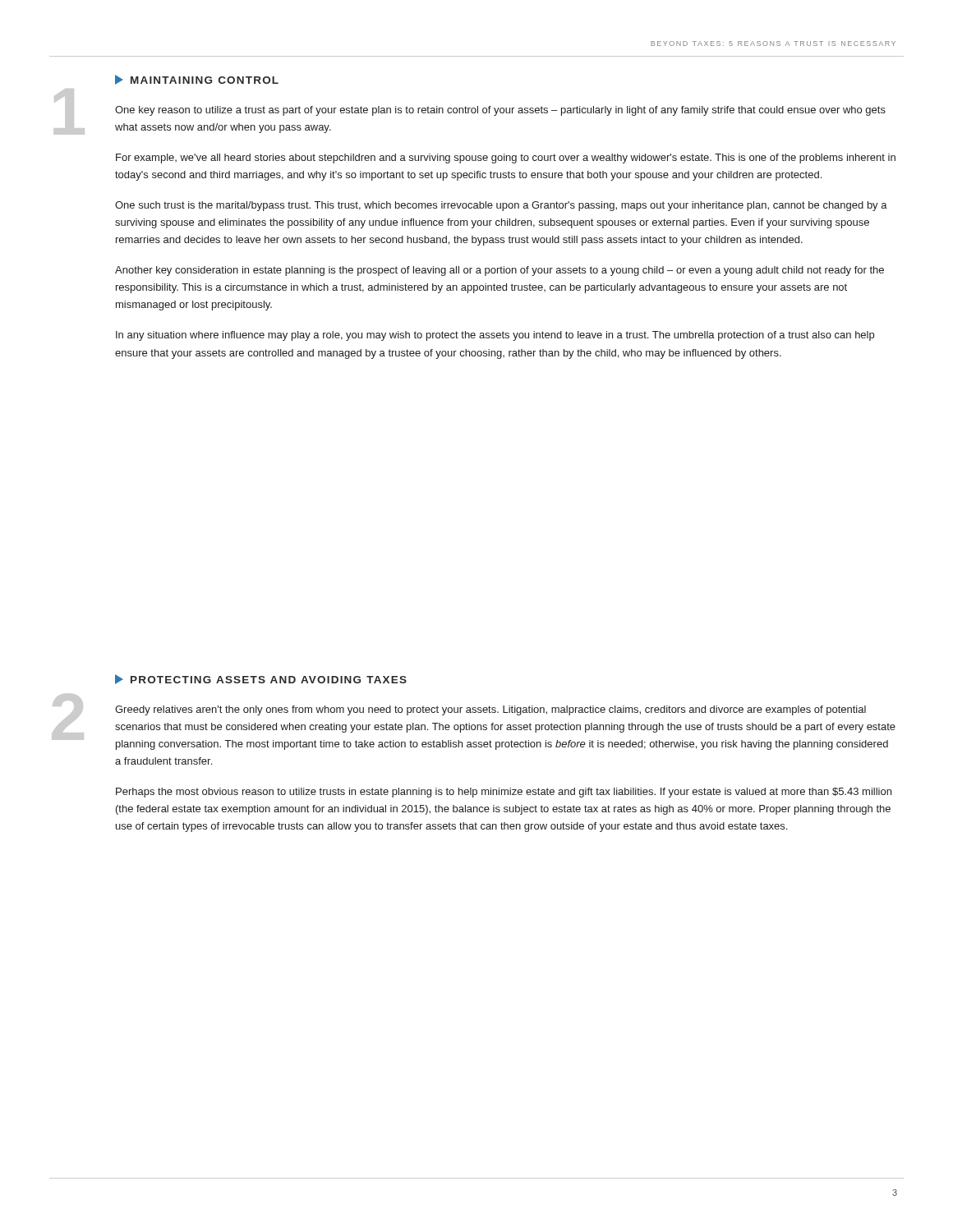Point to the region starting "For example, we've"
The width and height of the screenshot is (953, 1232).
(506, 166)
